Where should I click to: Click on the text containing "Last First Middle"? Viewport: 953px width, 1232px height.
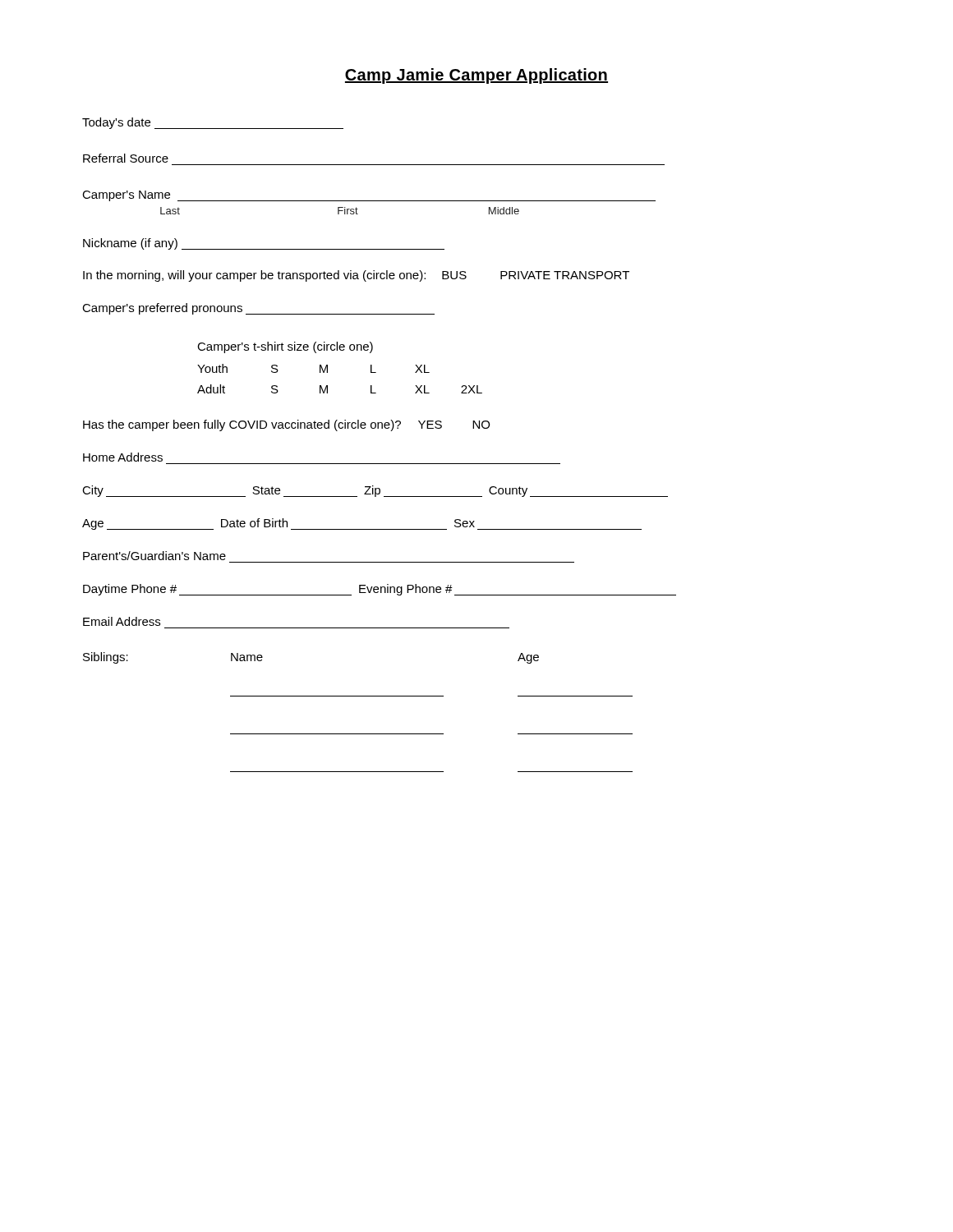326,211
